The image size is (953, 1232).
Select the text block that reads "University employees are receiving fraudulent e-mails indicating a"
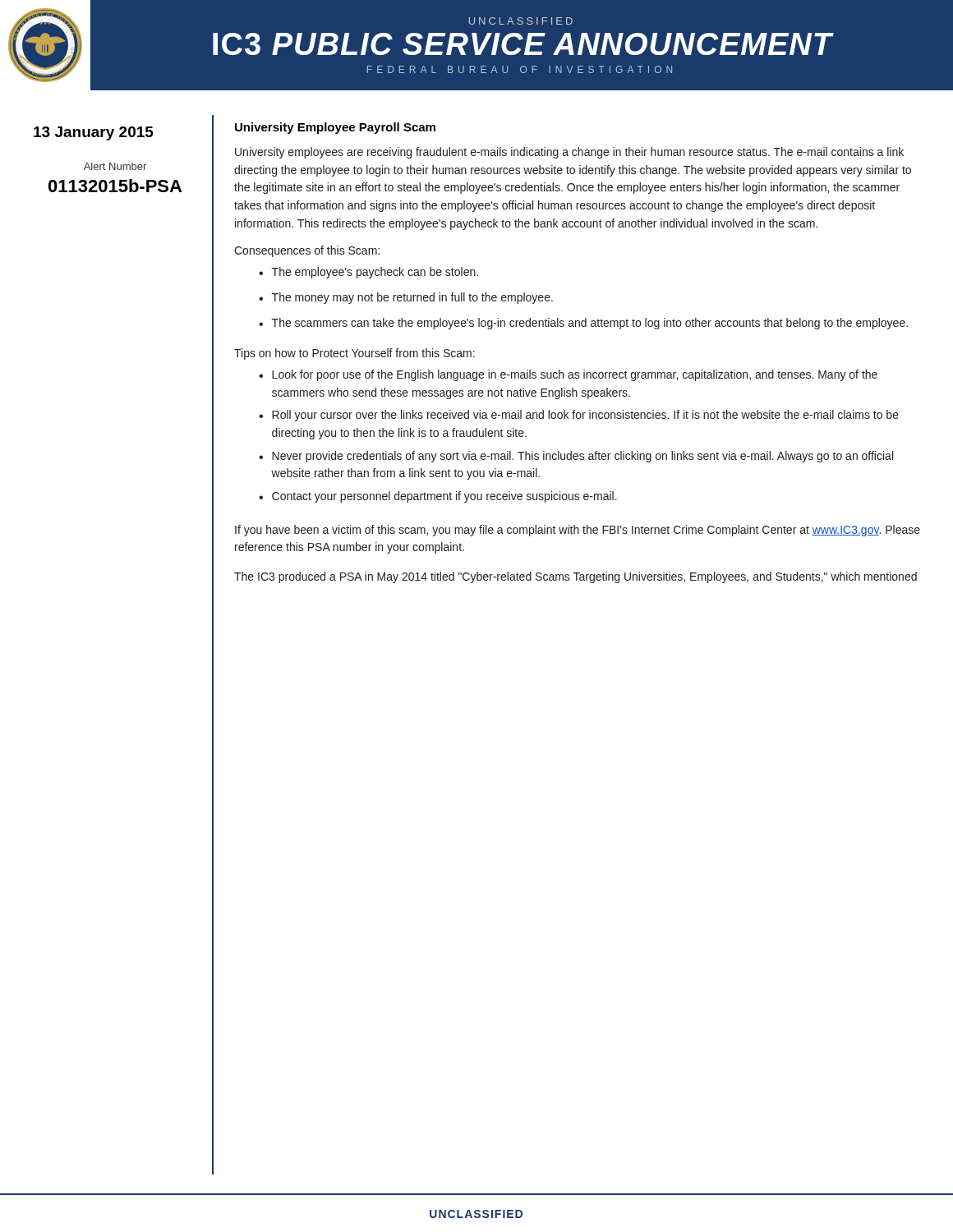tap(573, 188)
